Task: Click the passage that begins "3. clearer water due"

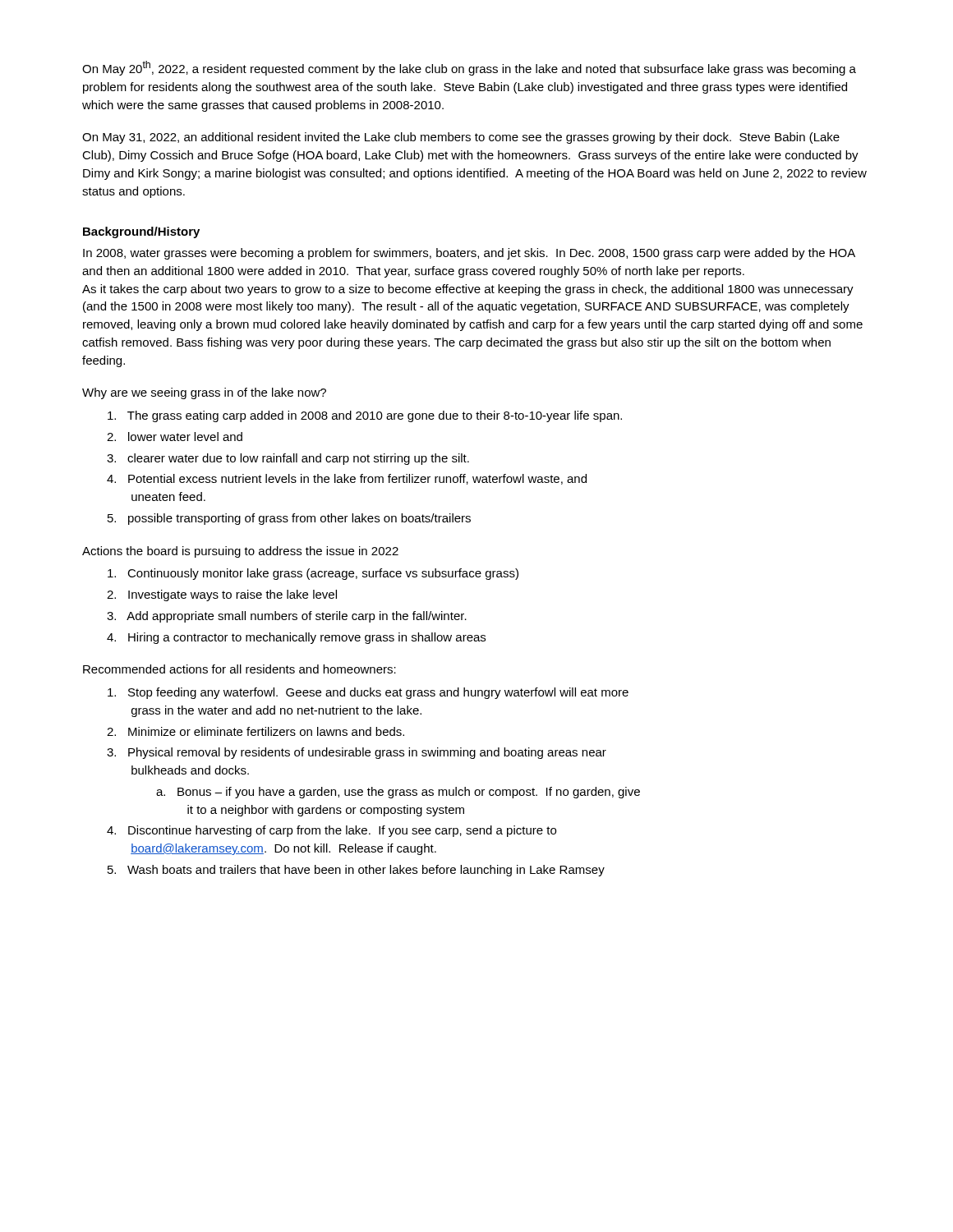Action: (288, 458)
